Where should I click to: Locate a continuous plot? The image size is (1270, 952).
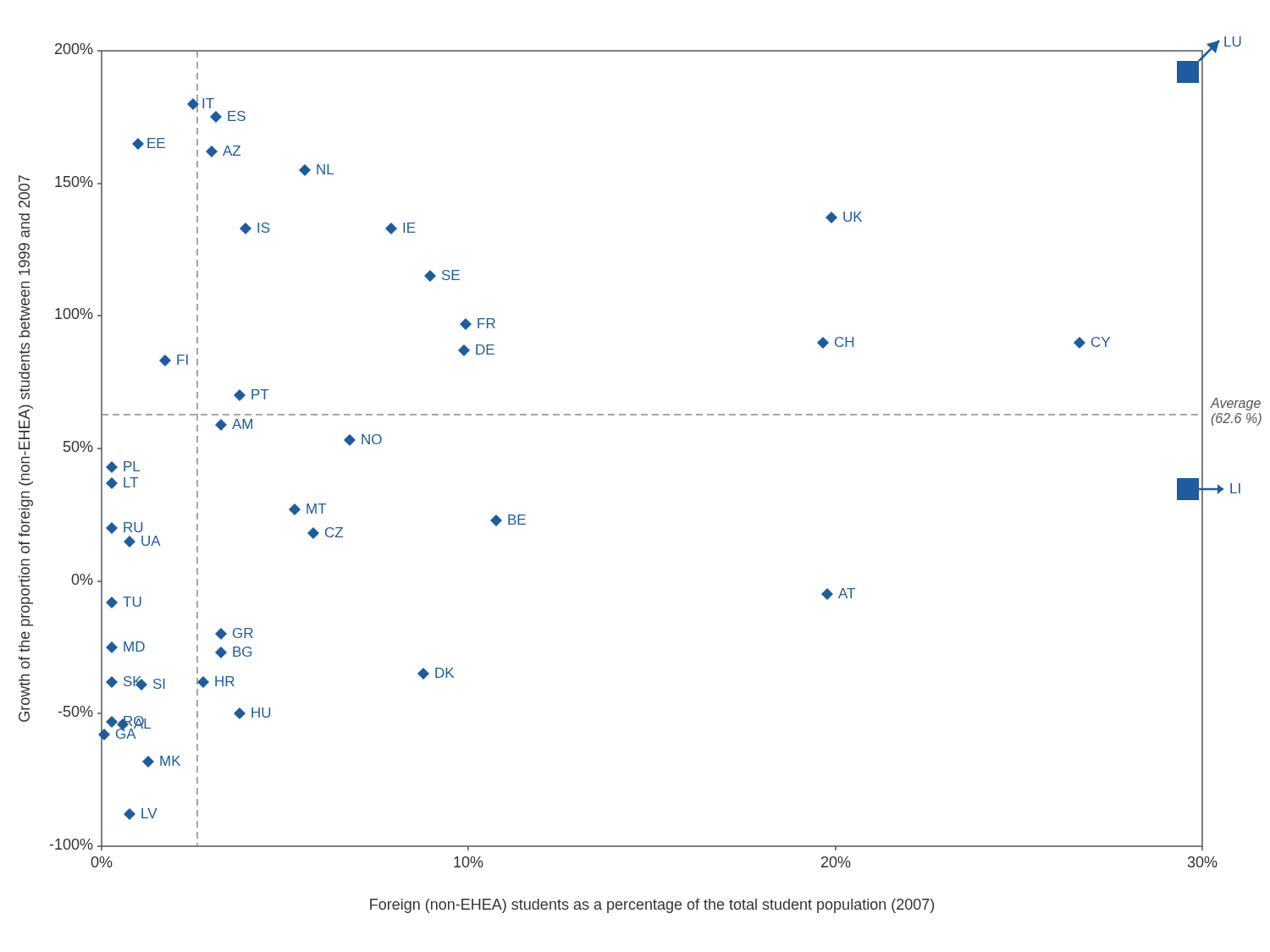point(635,476)
